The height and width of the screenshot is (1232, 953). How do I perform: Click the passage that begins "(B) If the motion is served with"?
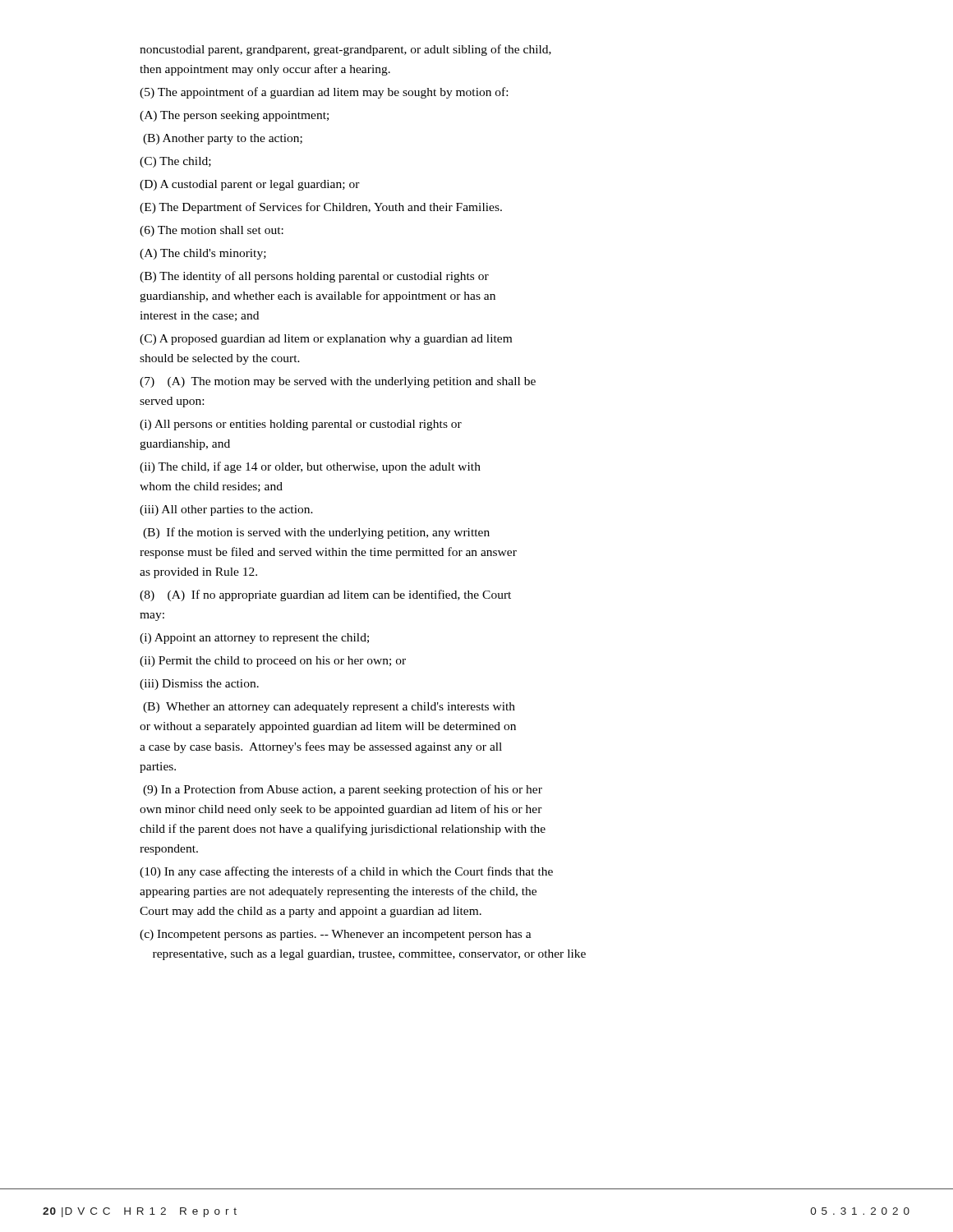328,552
